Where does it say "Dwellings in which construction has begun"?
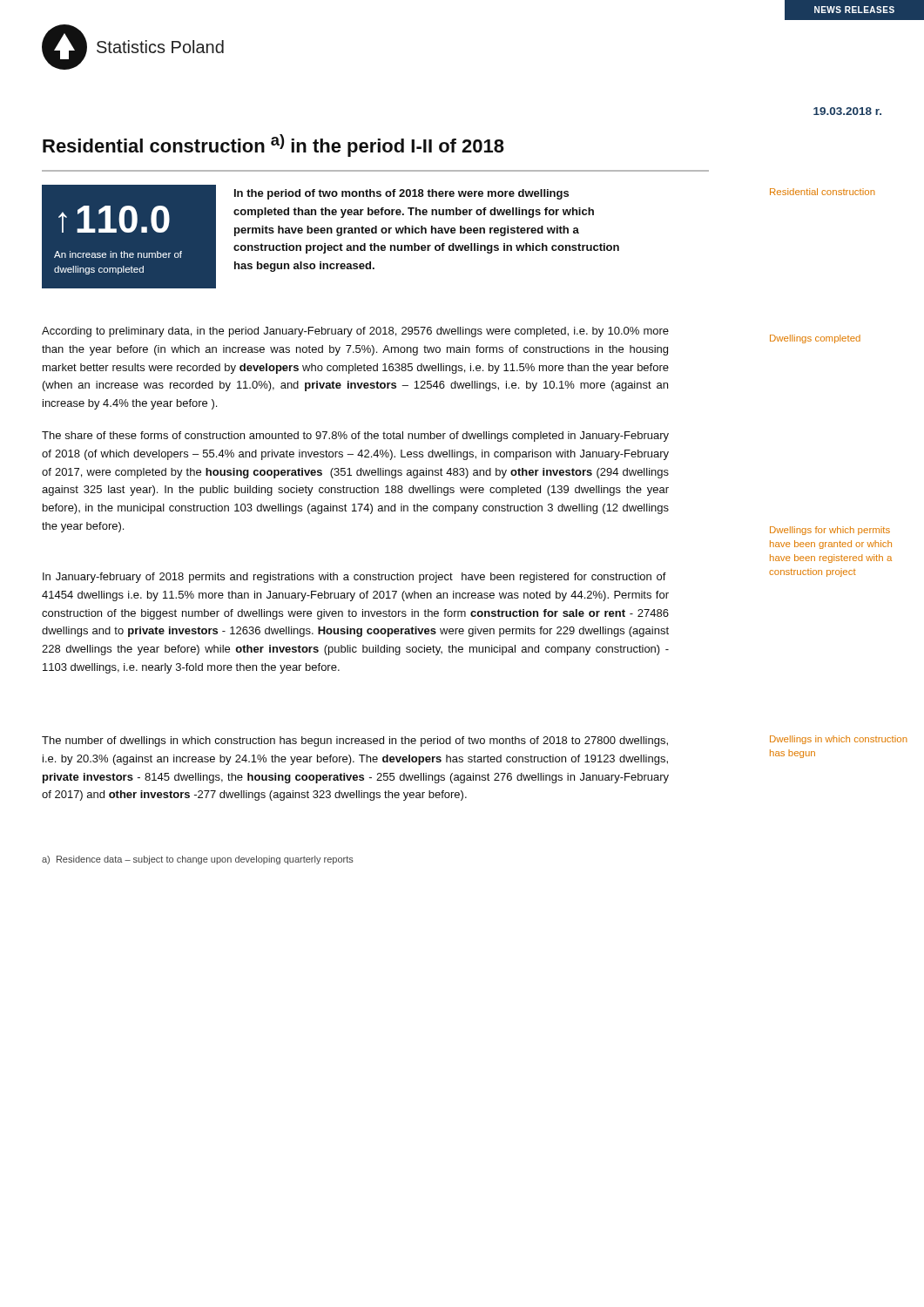The width and height of the screenshot is (924, 1307). coord(838,746)
